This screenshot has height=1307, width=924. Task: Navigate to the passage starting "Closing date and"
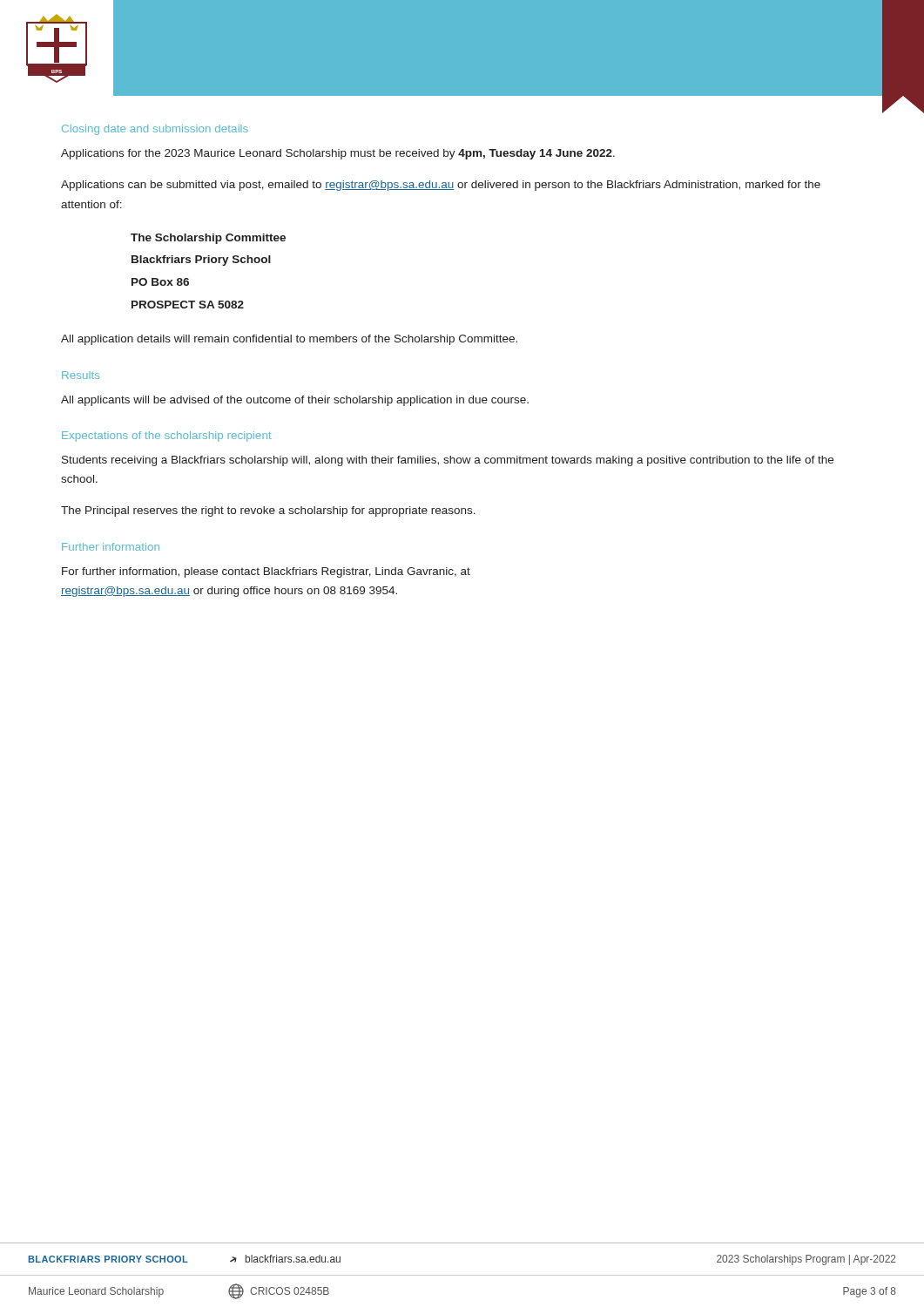[x=155, y=128]
